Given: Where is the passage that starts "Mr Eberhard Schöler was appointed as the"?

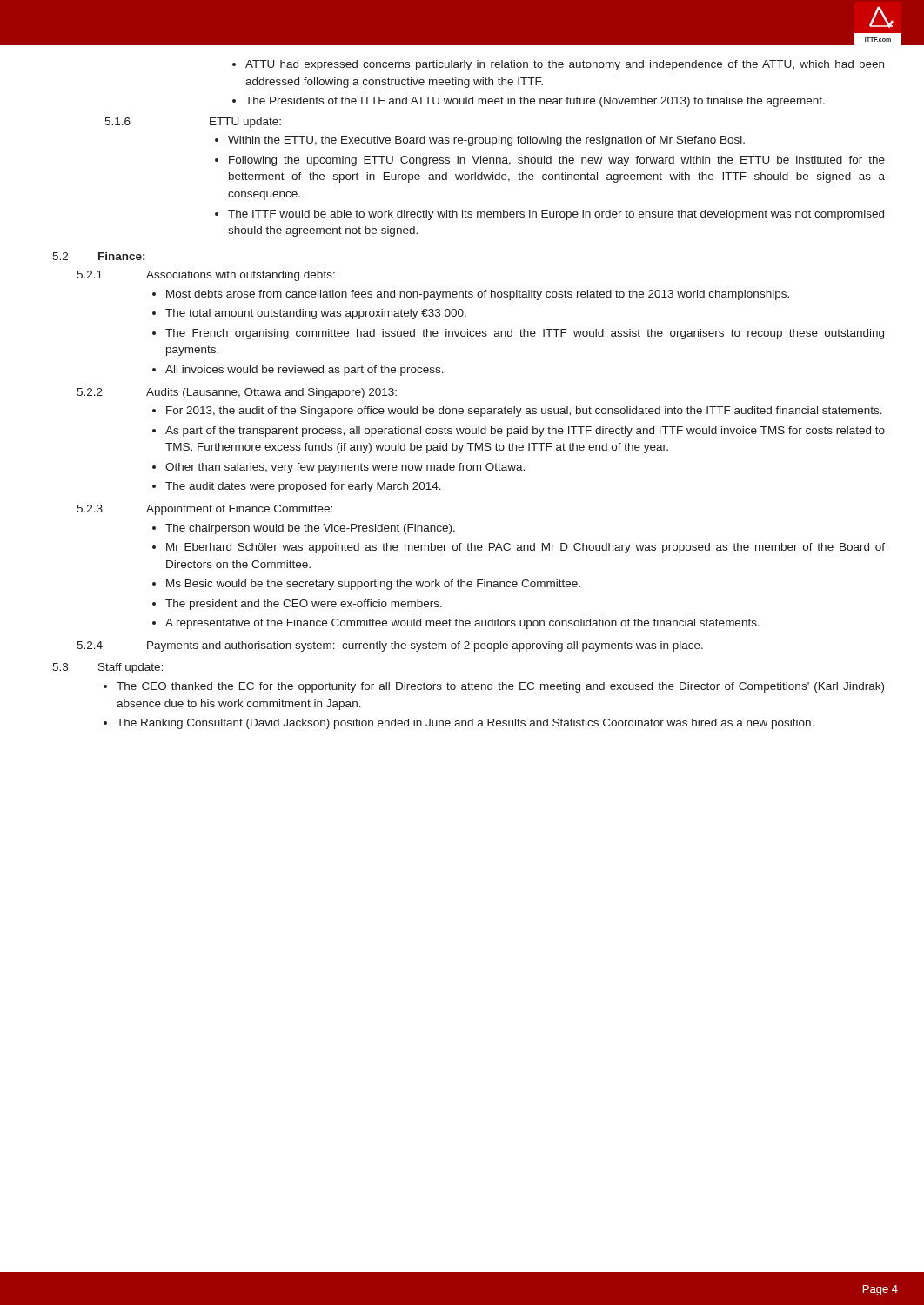Looking at the screenshot, I should pyautogui.click(x=525, y=555).
